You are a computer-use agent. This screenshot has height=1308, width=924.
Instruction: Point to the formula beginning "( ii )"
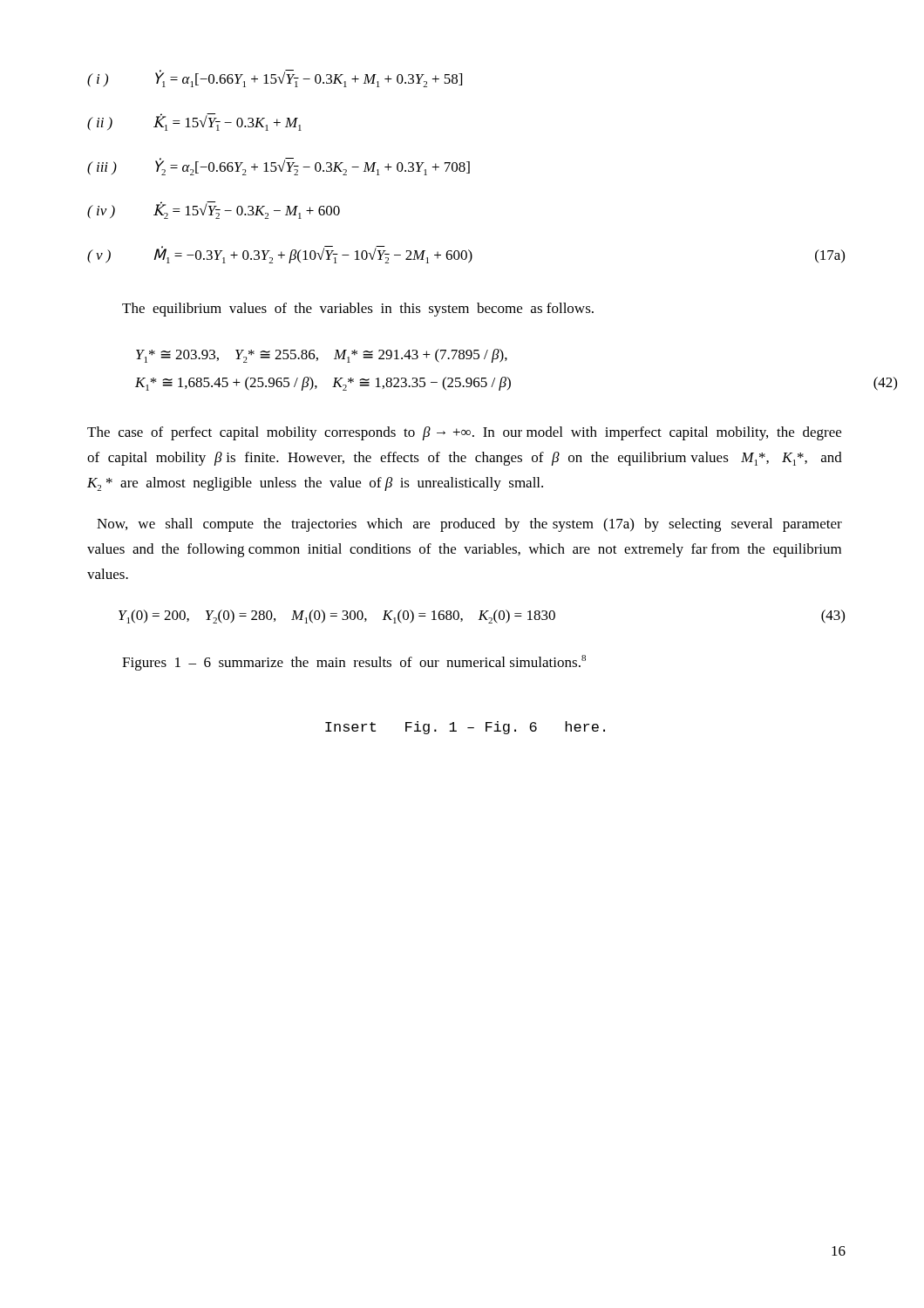[194, 122]
